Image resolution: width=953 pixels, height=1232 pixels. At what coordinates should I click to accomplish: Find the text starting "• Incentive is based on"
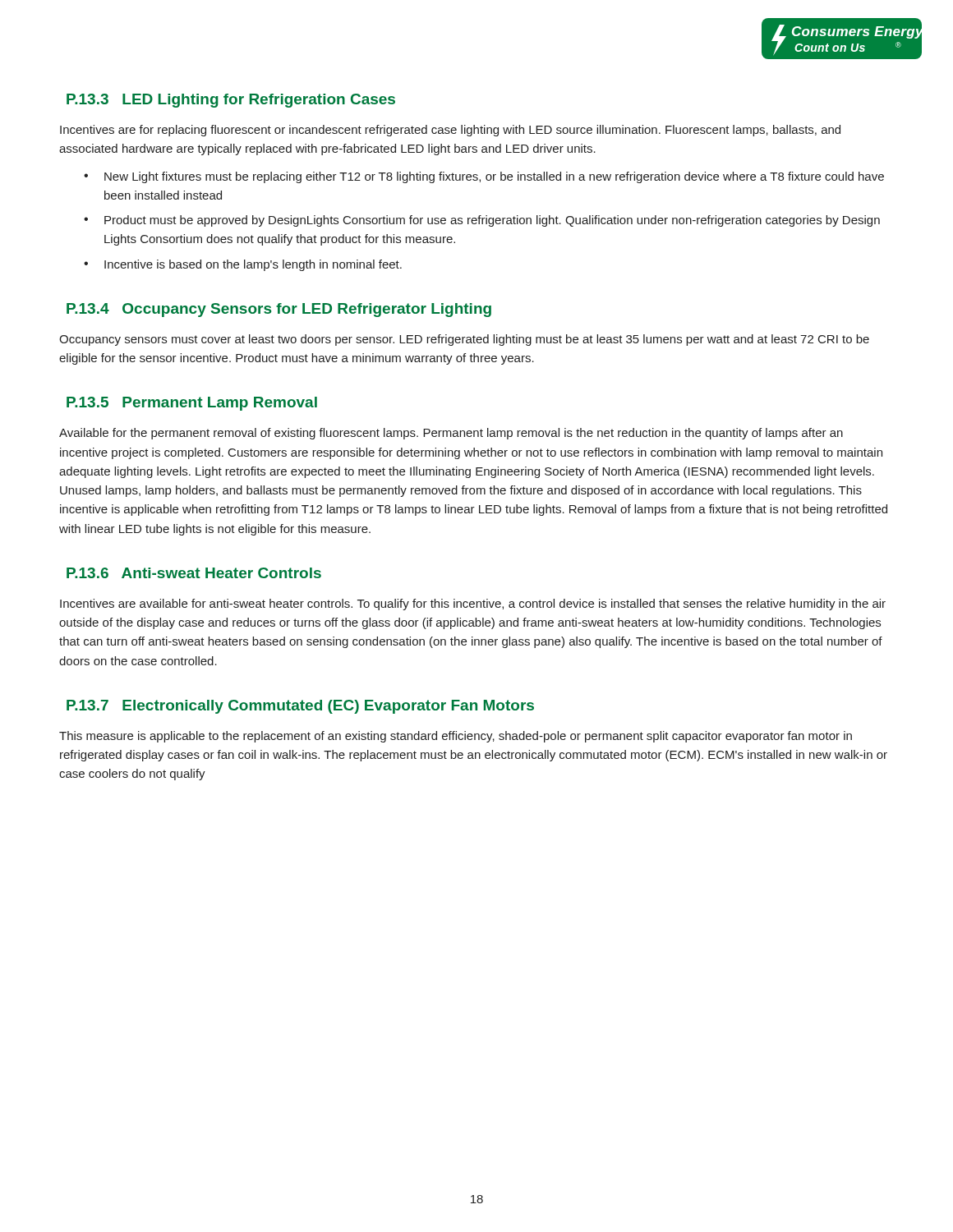[x=243, y=265]
